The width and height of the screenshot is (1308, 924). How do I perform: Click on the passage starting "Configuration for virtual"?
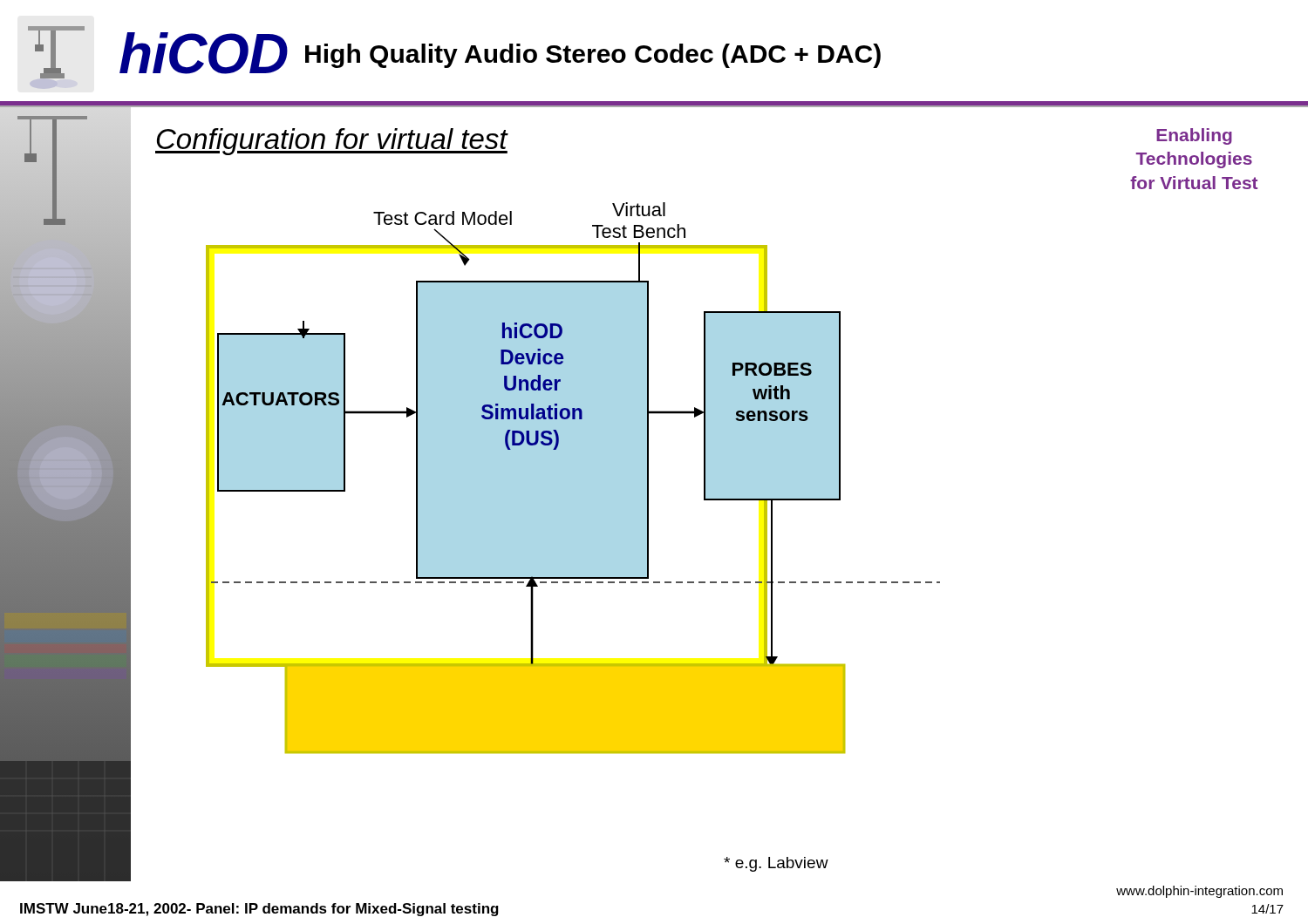pos(331,139)
